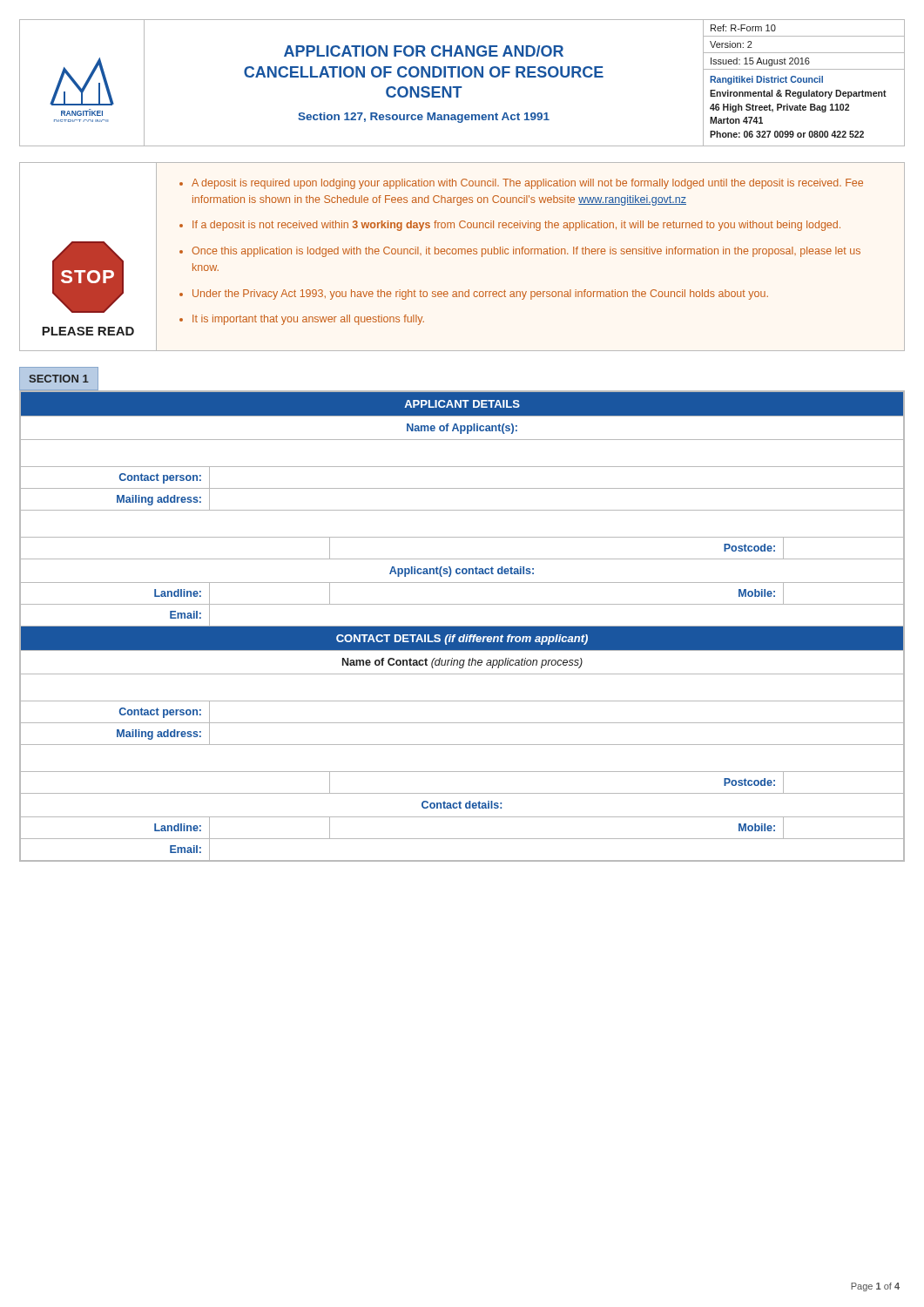Click where it says "Version: 2"

[x=731, y=44]
